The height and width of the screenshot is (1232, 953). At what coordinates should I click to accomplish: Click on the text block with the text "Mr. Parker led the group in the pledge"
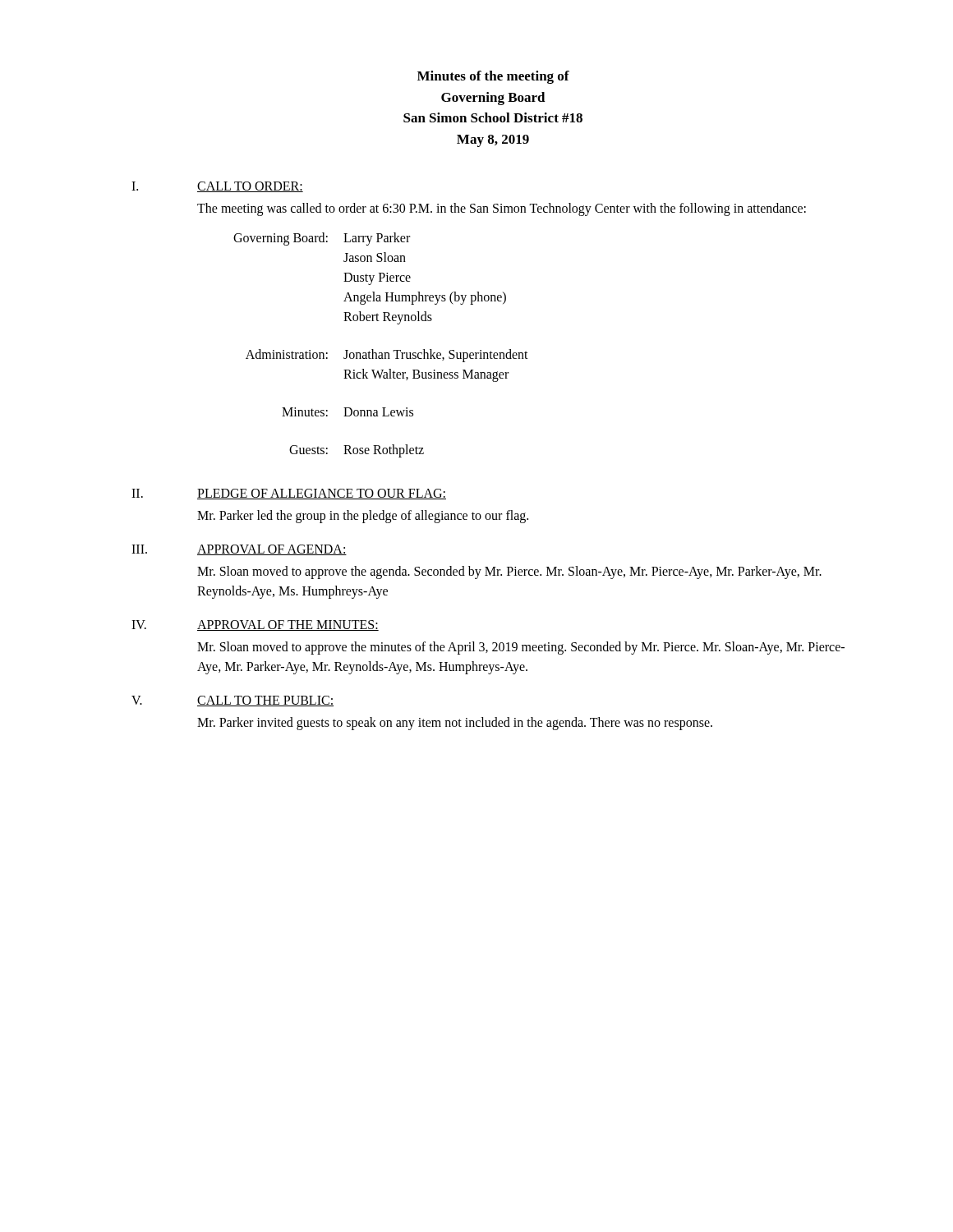click(x=363, y=515)
